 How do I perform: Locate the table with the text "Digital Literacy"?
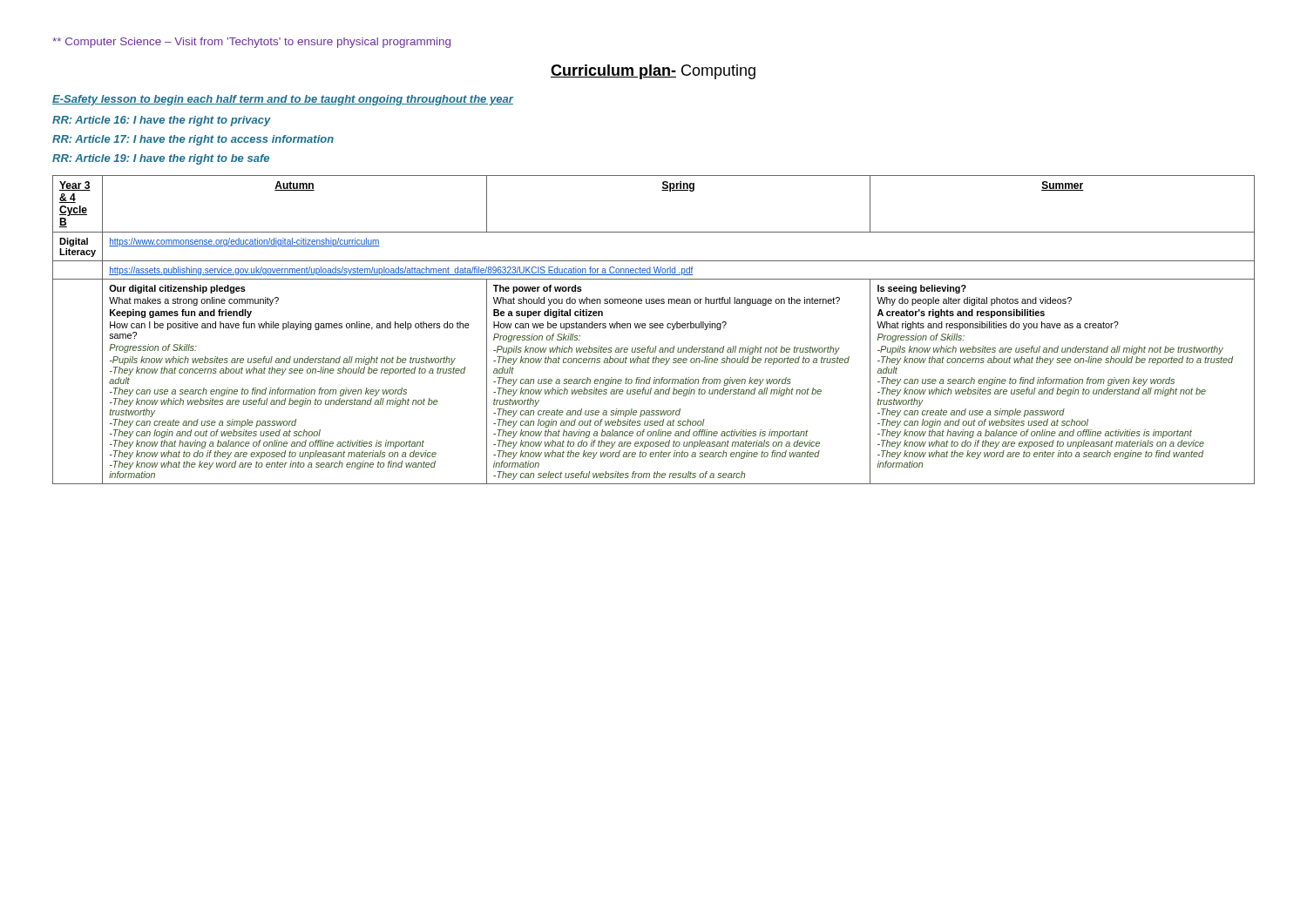(x=654, y=330)
